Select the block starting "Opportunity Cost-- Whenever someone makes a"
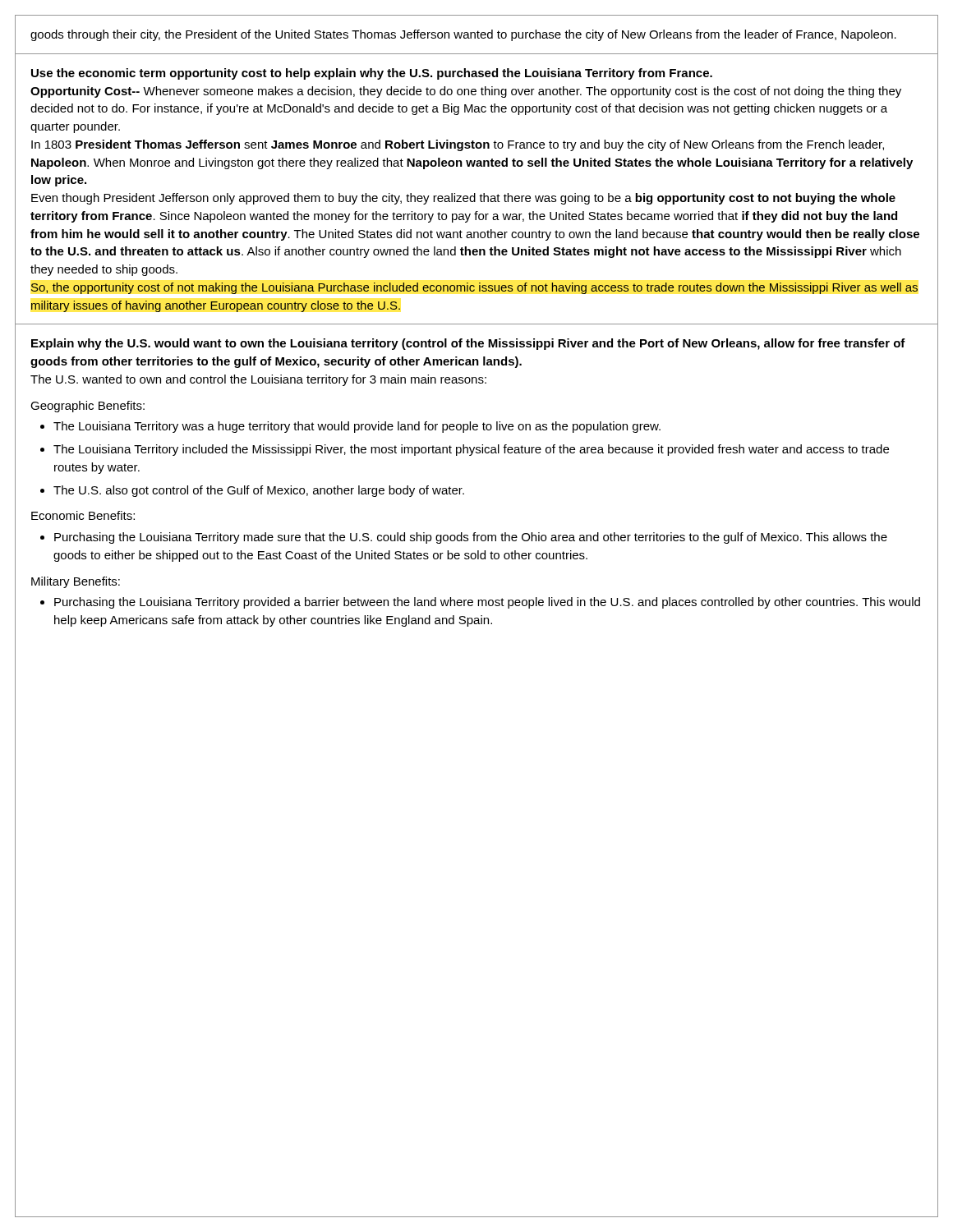 [x=476, y=108]
